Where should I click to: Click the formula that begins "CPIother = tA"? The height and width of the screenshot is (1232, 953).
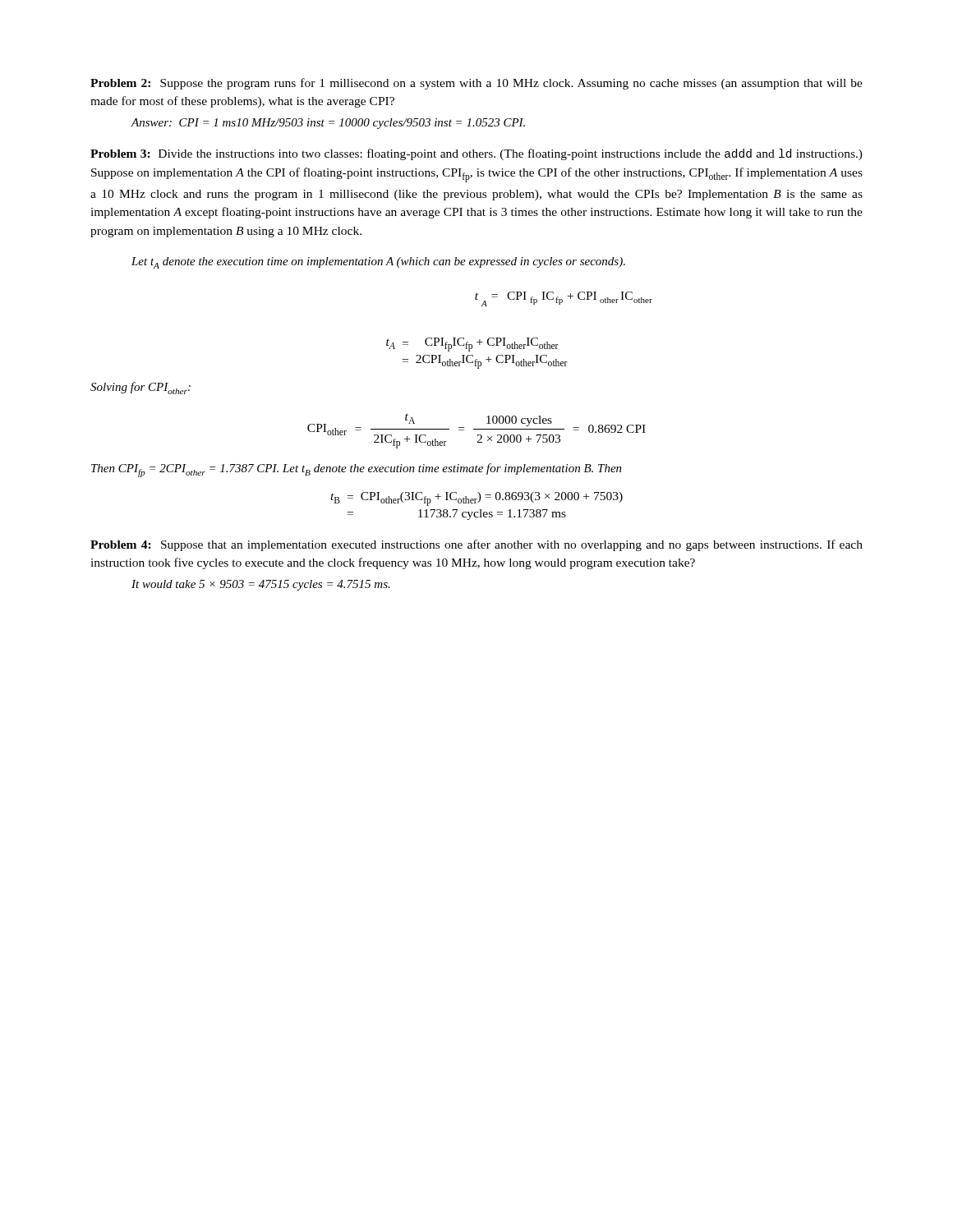click(x=476, y=429)
